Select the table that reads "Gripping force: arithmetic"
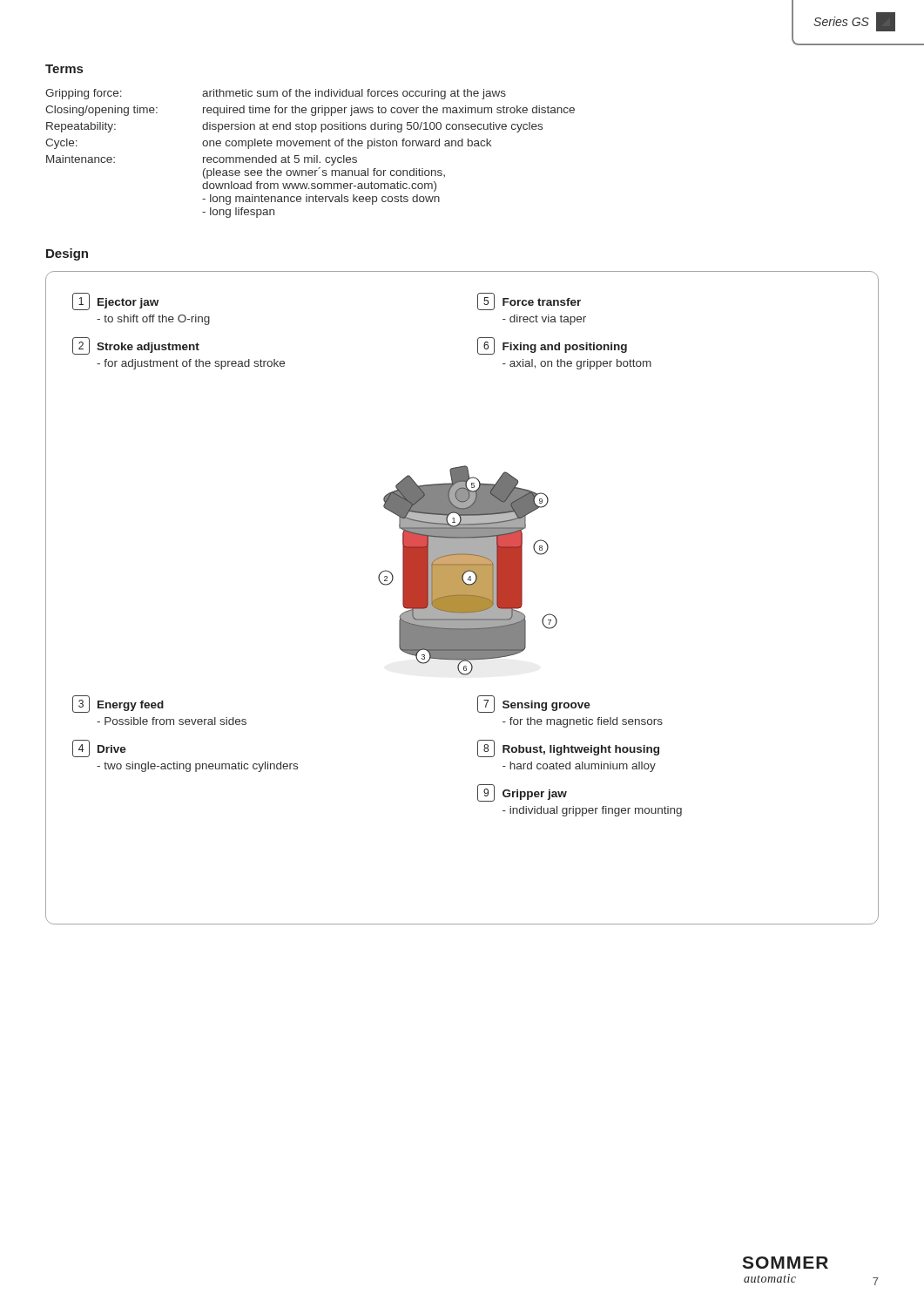Screen dimensions: 1307x924 click(462, 152)
